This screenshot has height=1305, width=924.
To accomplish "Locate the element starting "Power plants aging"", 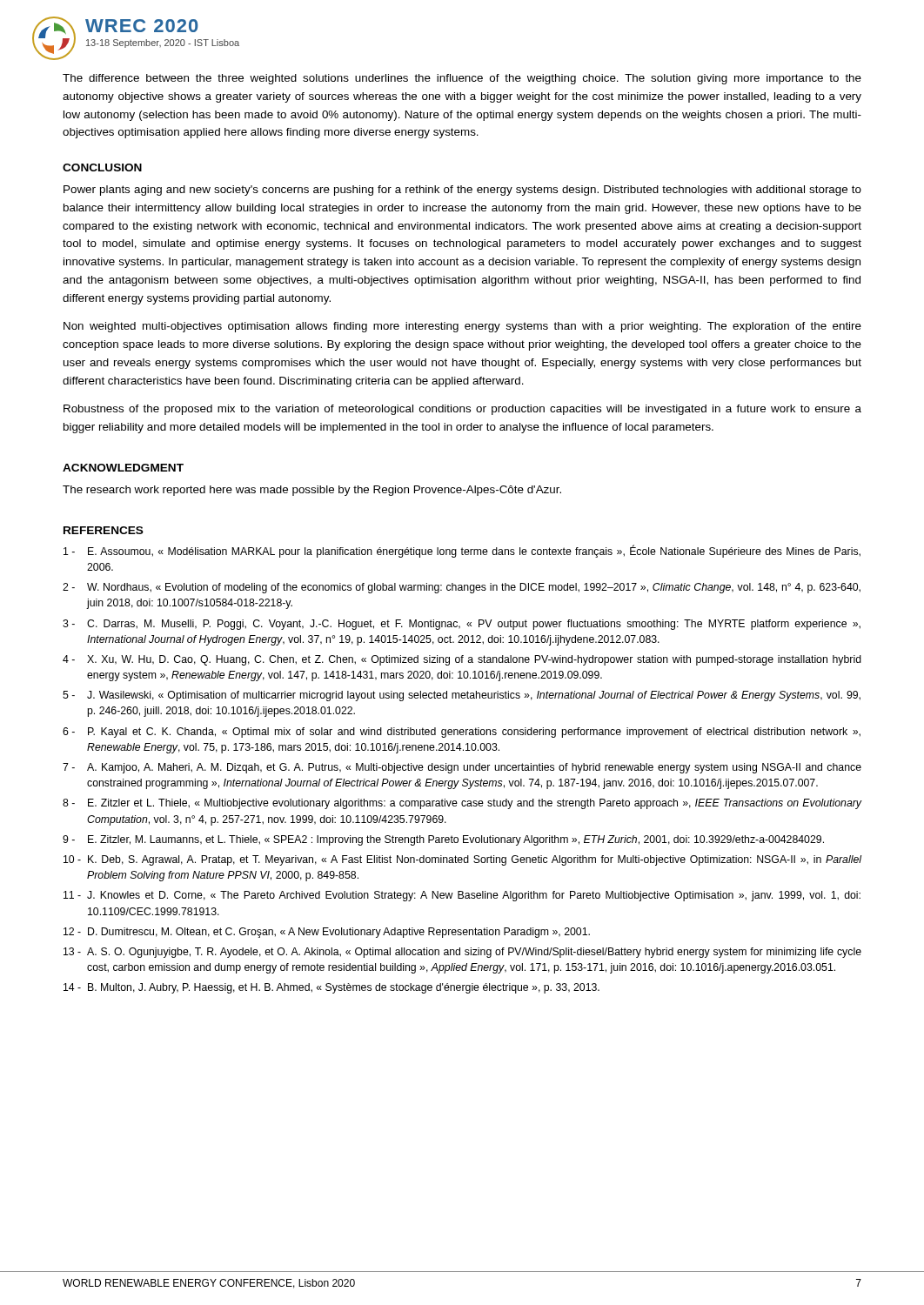I will tap(462, 243).
